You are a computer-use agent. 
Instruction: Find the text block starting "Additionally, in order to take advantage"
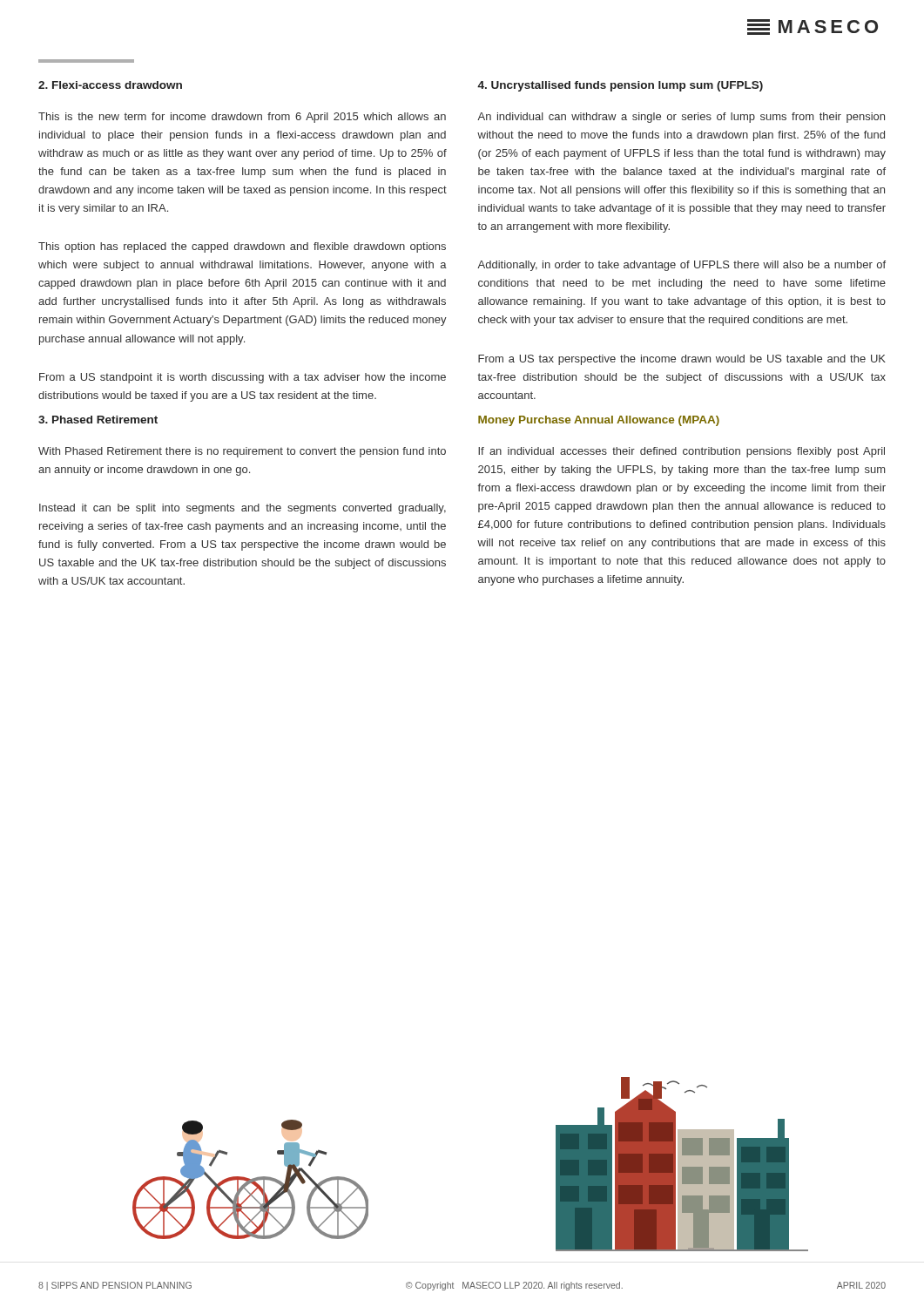pos(682,292)
